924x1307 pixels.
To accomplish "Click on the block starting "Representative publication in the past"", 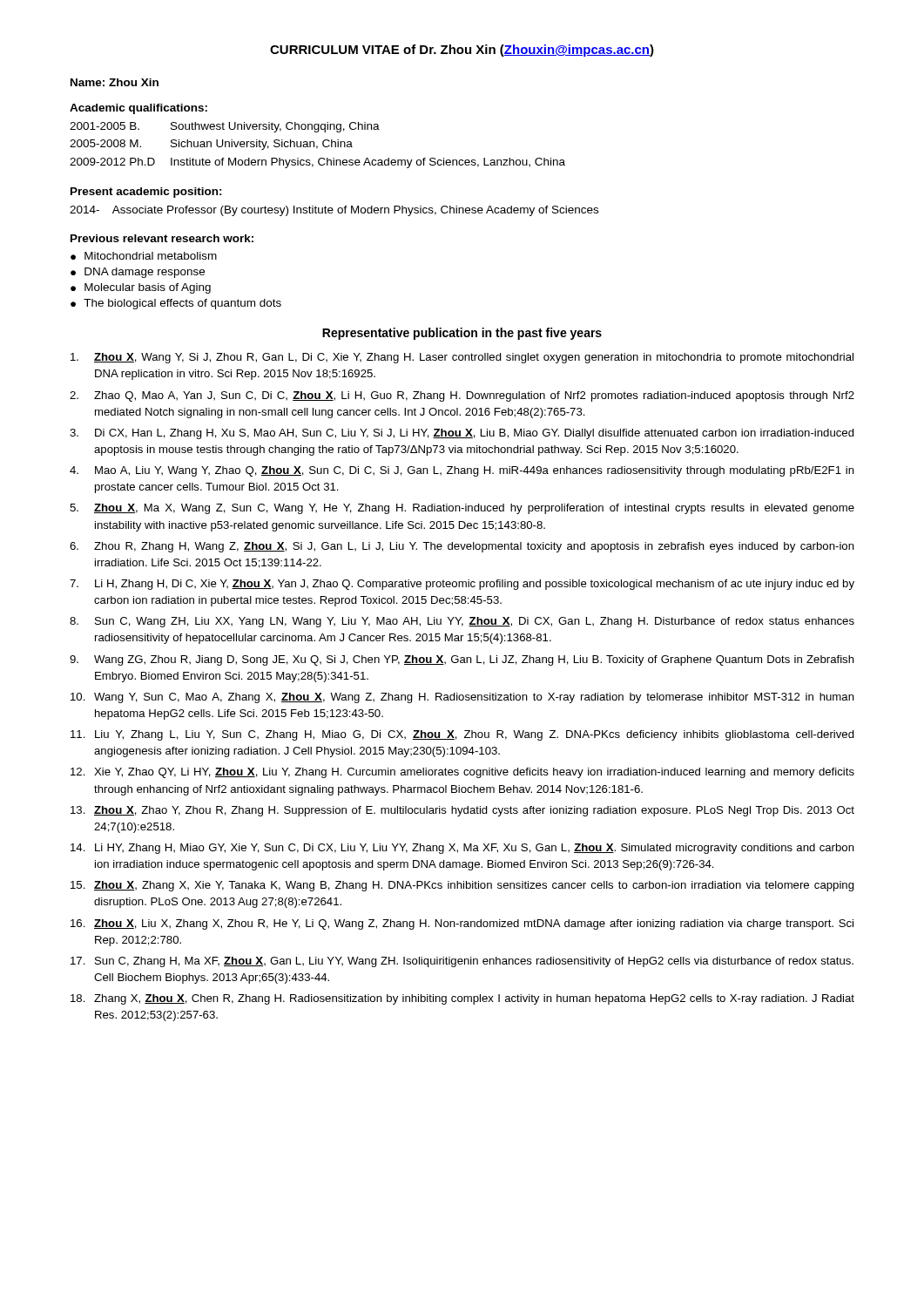I will [x=462, y=333].
